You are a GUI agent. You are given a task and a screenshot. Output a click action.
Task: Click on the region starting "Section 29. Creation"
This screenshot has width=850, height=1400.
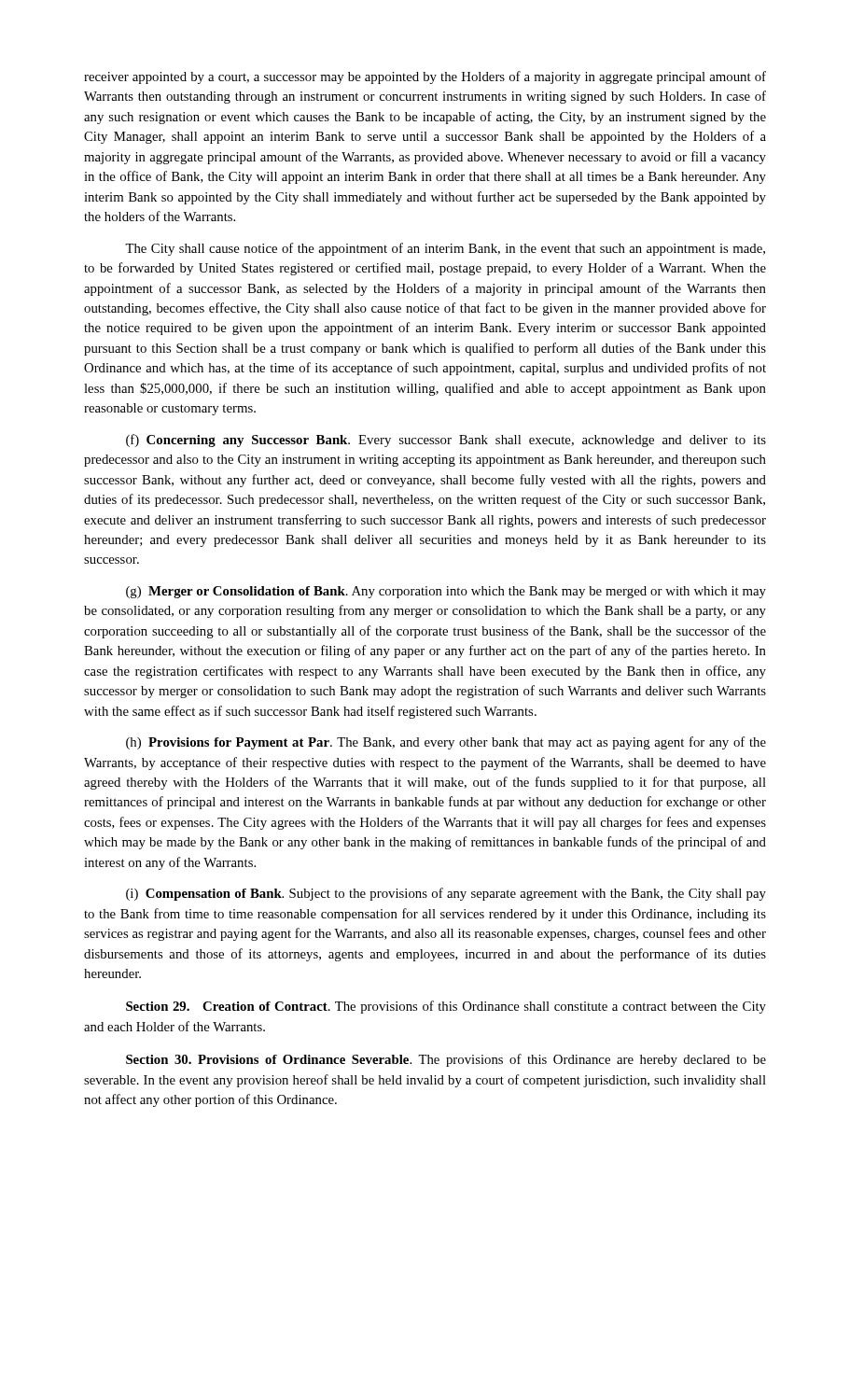click(425, 1017)
